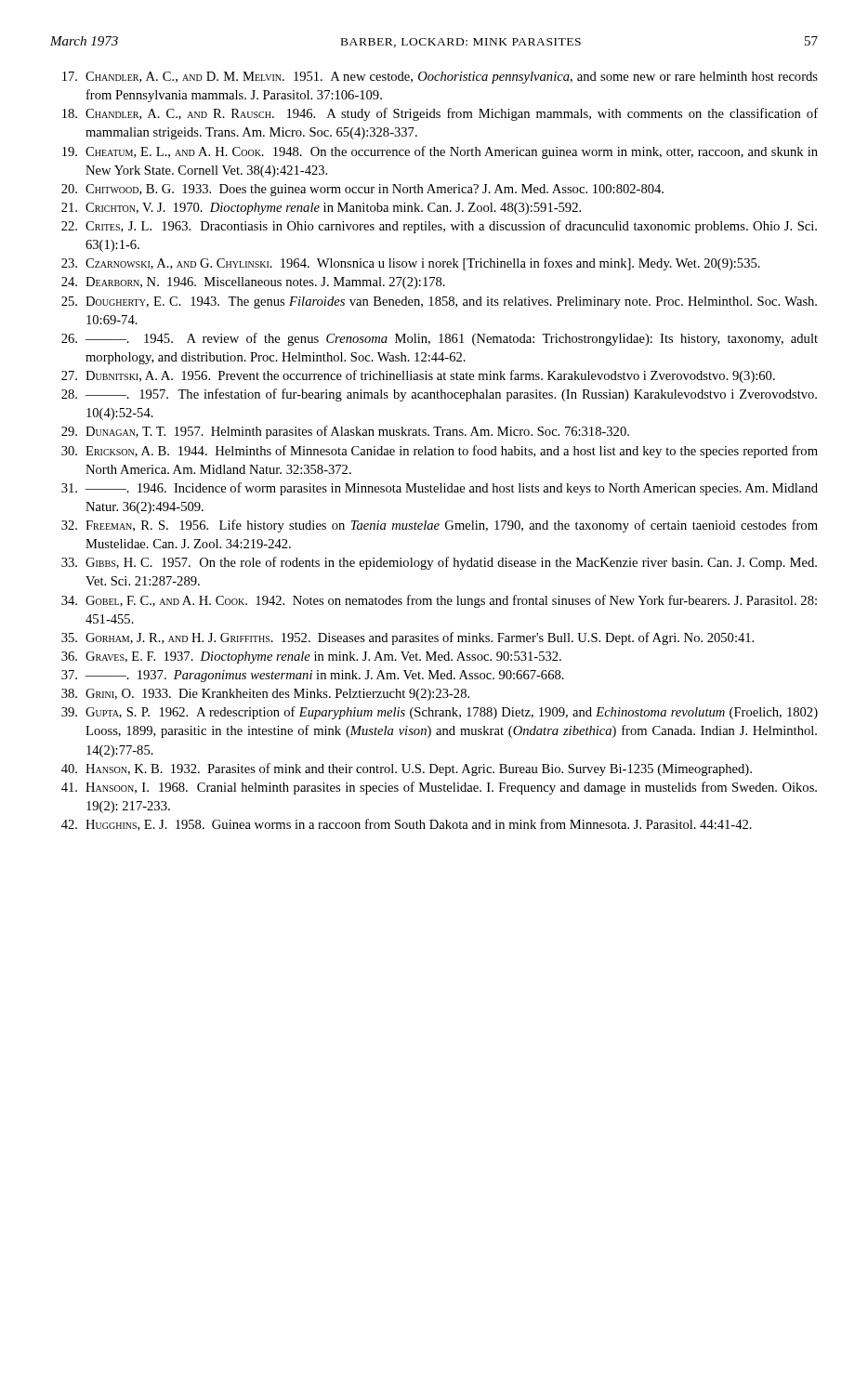This screenshot has height=1394, width=868.
Task: Select the text starting "20. Chitwood, B. G. 1933."
Action: pos(434,188)
